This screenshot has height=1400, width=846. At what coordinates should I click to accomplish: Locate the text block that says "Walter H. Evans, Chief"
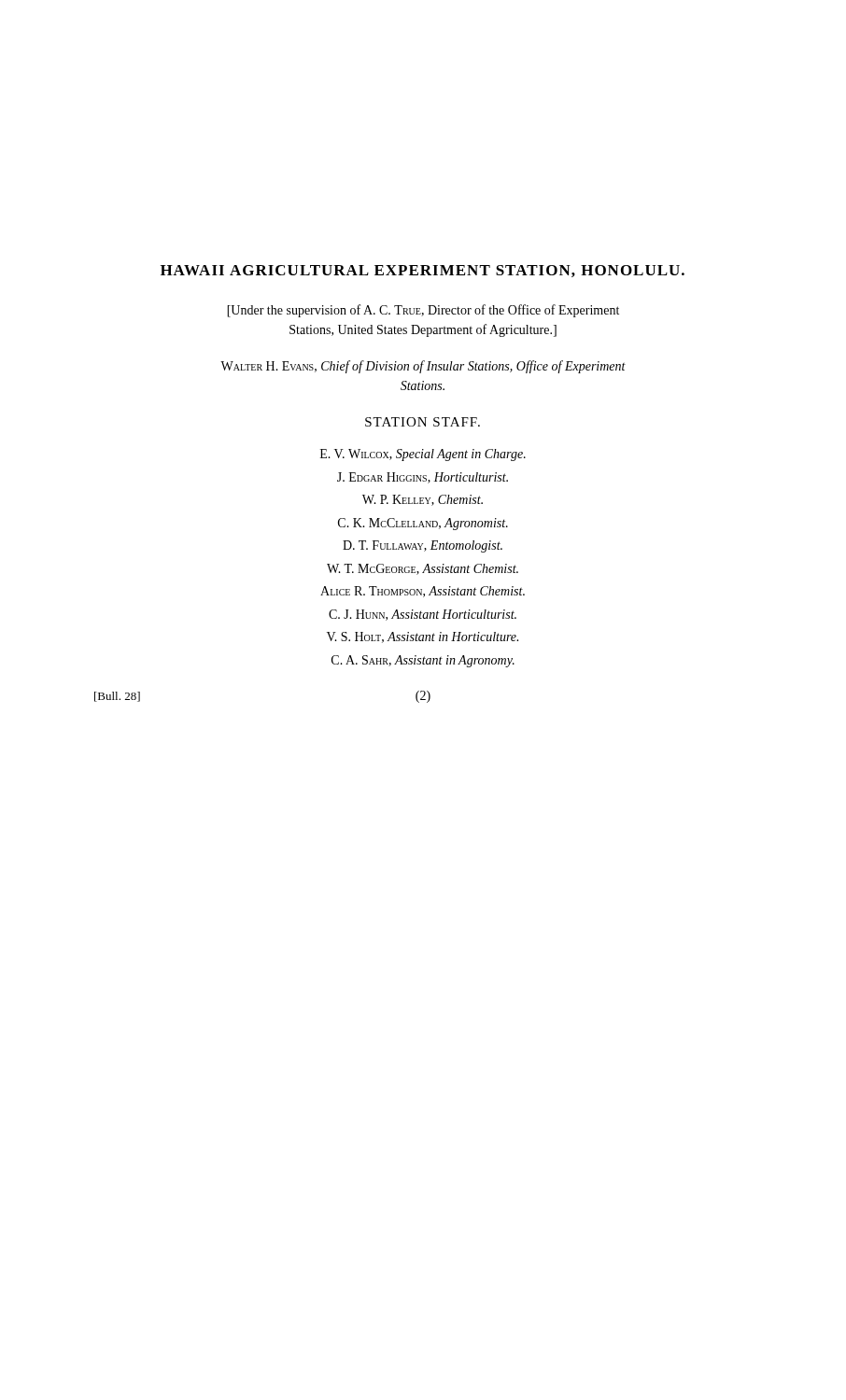[423, 376]
